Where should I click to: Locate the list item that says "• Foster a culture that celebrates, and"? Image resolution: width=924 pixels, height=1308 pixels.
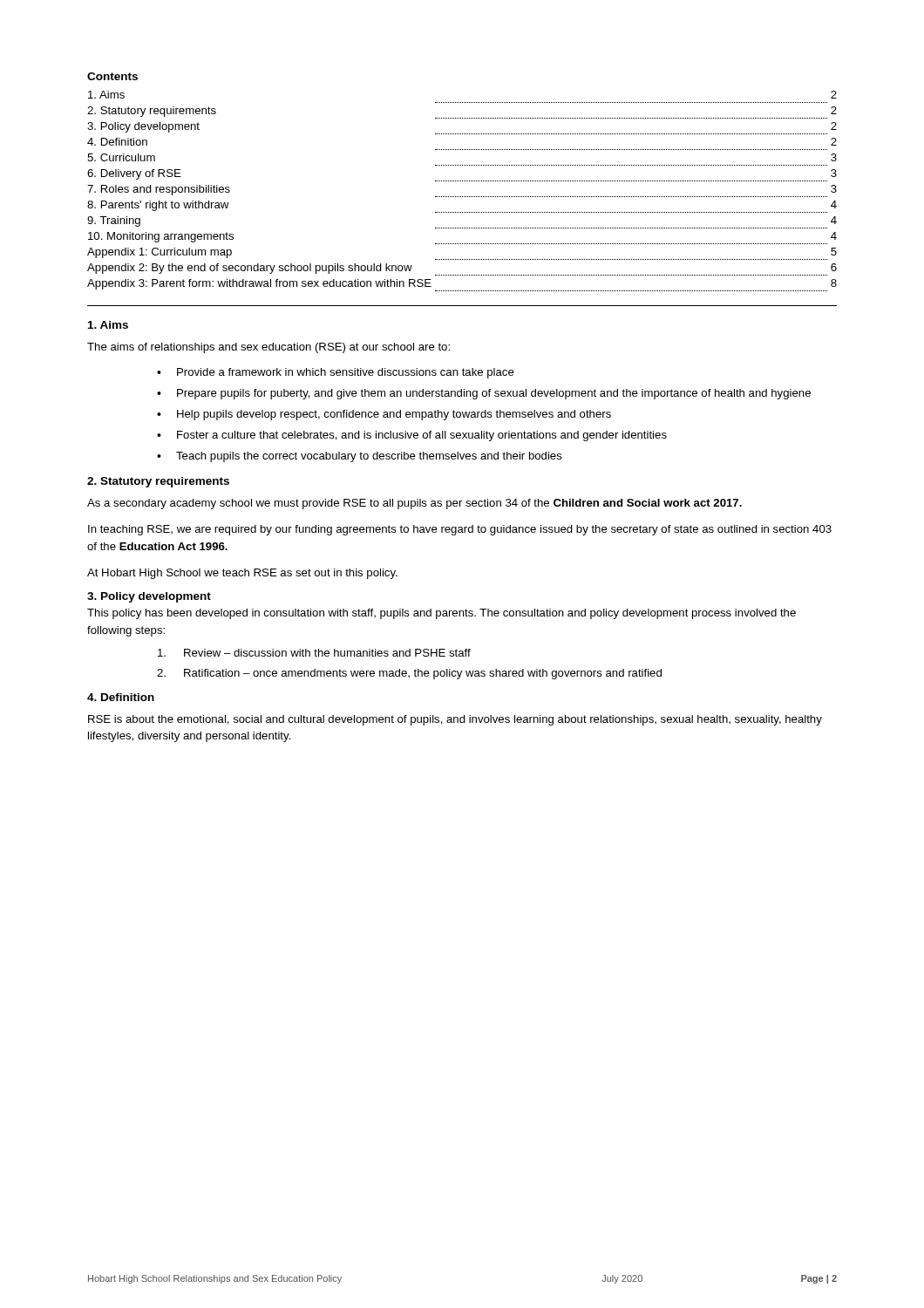(x=412, y=436)
